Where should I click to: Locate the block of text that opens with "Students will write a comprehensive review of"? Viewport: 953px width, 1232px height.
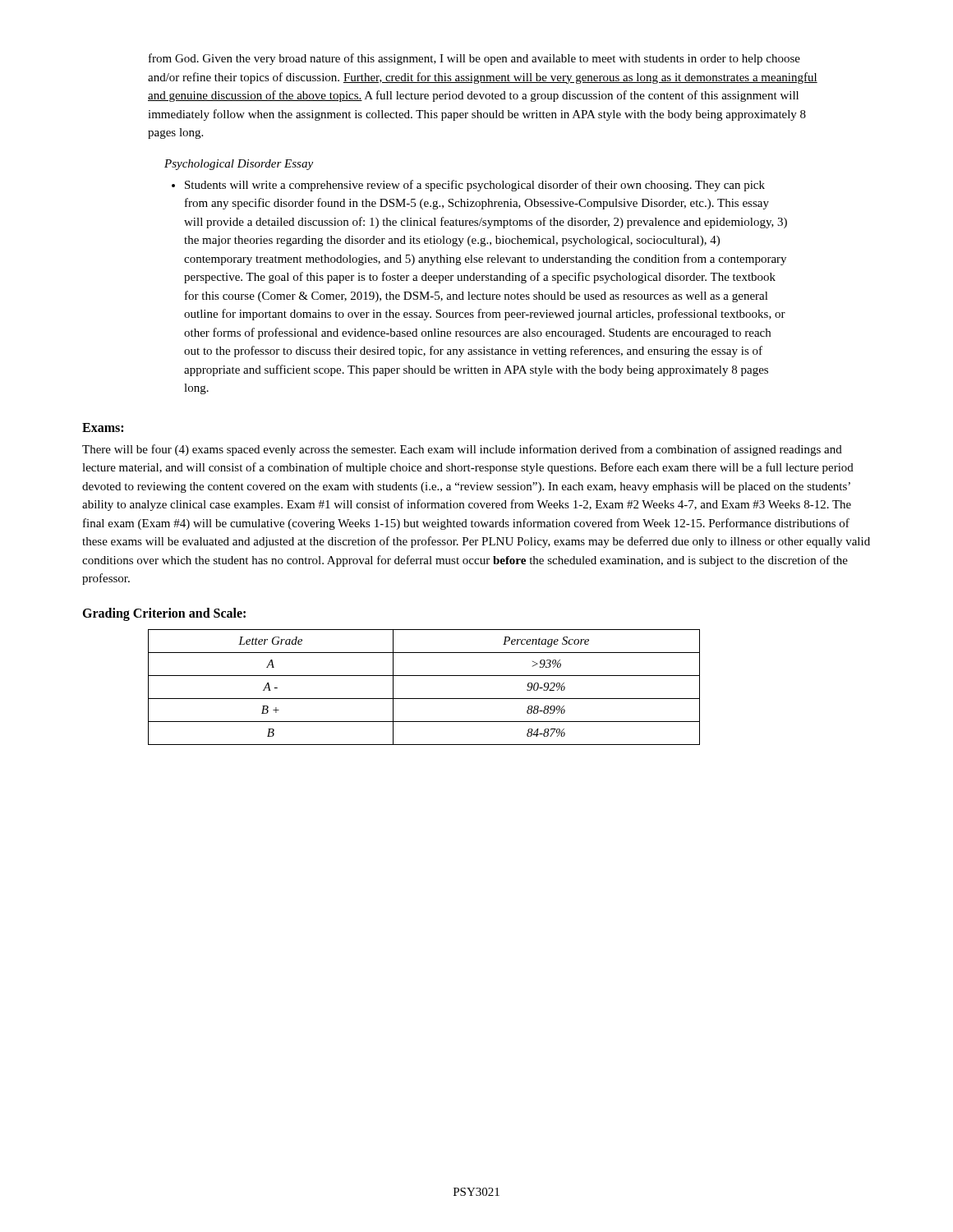click(476, 286)
